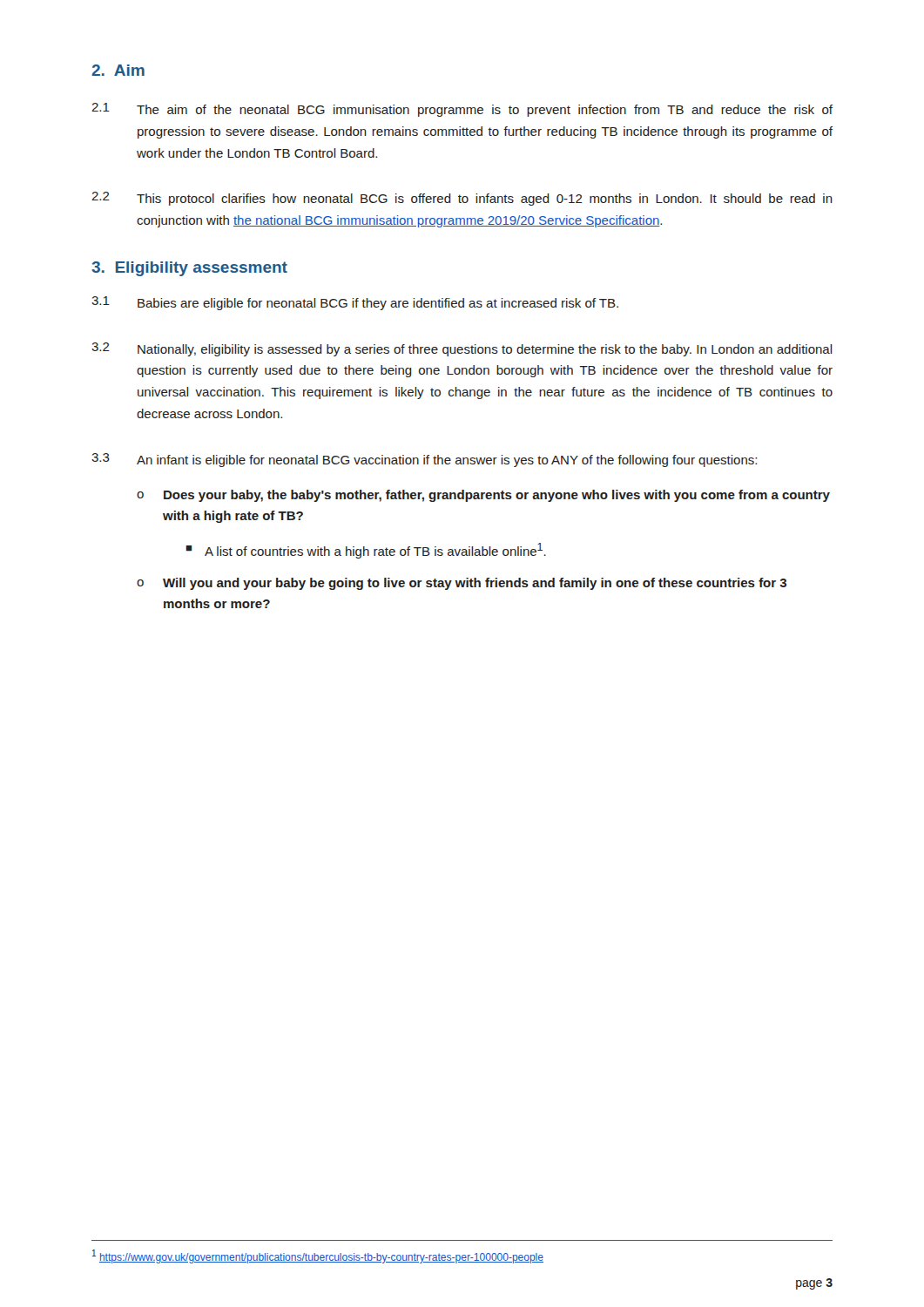
Task: Find the block on this page that starts "3.3 An infant is eligible"
Action: click(x=462, y=460)
